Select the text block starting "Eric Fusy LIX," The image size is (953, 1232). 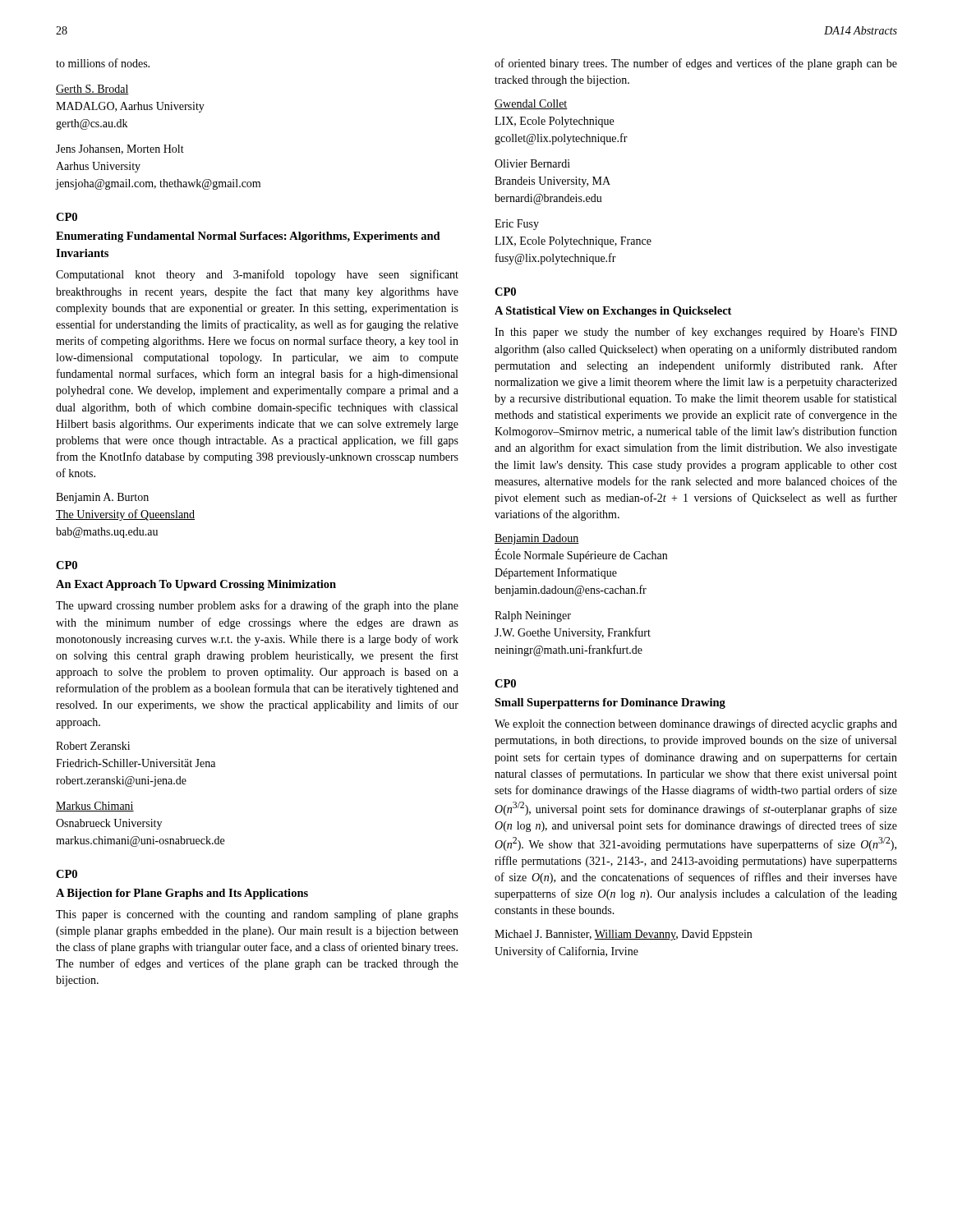pos(573,241)
